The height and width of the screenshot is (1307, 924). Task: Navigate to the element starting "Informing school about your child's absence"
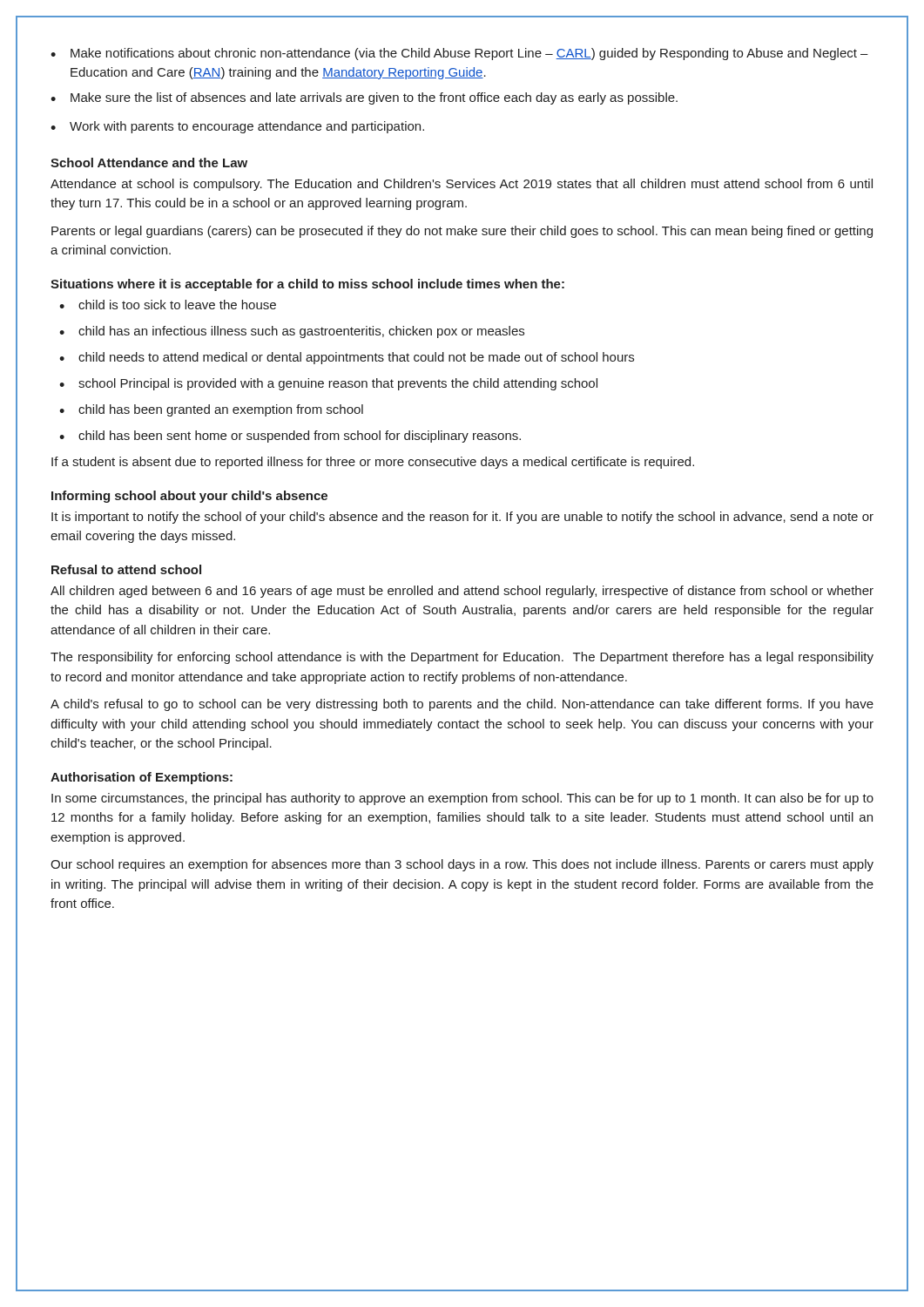pos(189,495)
